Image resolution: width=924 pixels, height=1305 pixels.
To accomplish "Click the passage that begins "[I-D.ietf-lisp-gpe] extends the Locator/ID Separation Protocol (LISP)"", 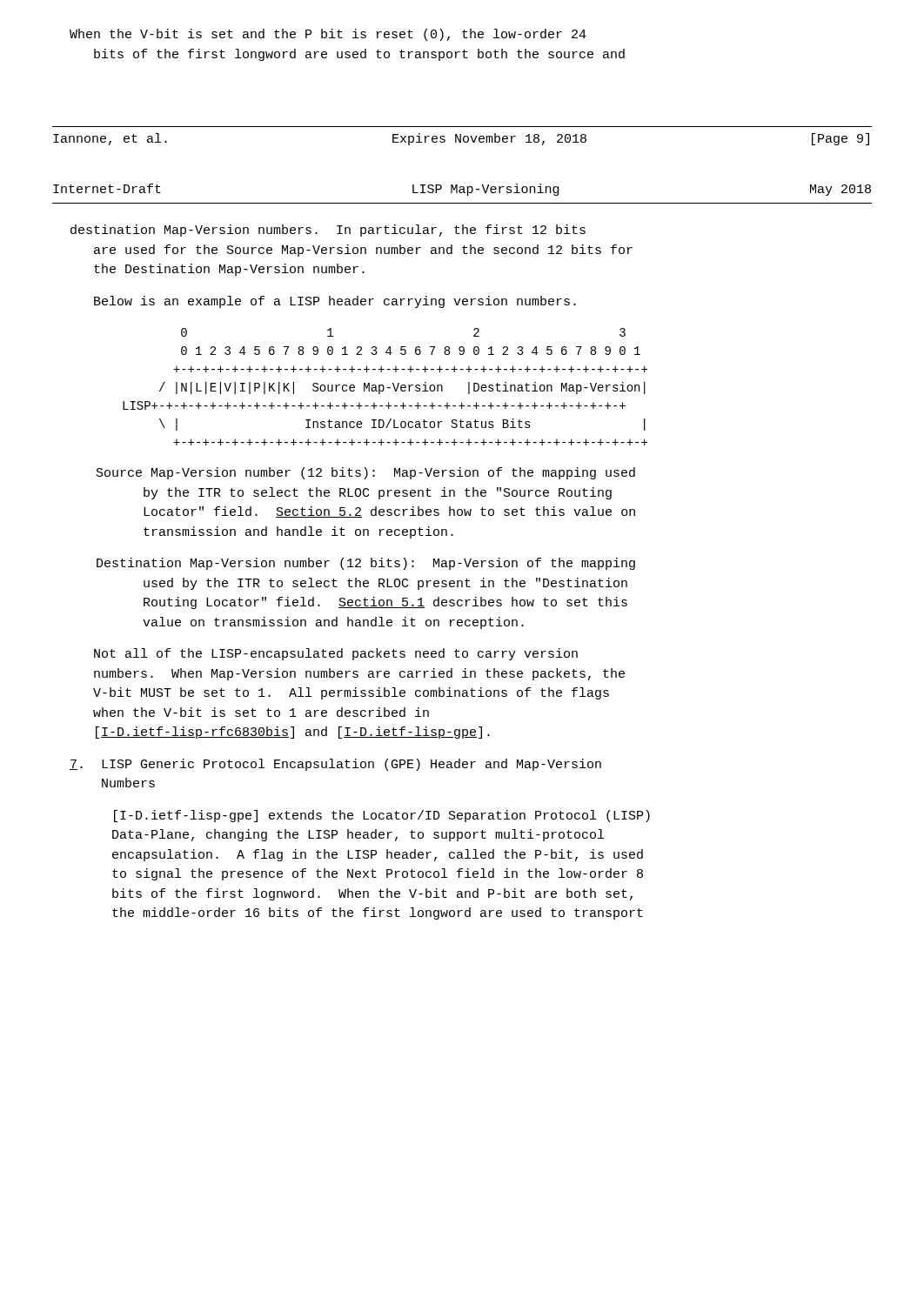I will click(374, 865).
